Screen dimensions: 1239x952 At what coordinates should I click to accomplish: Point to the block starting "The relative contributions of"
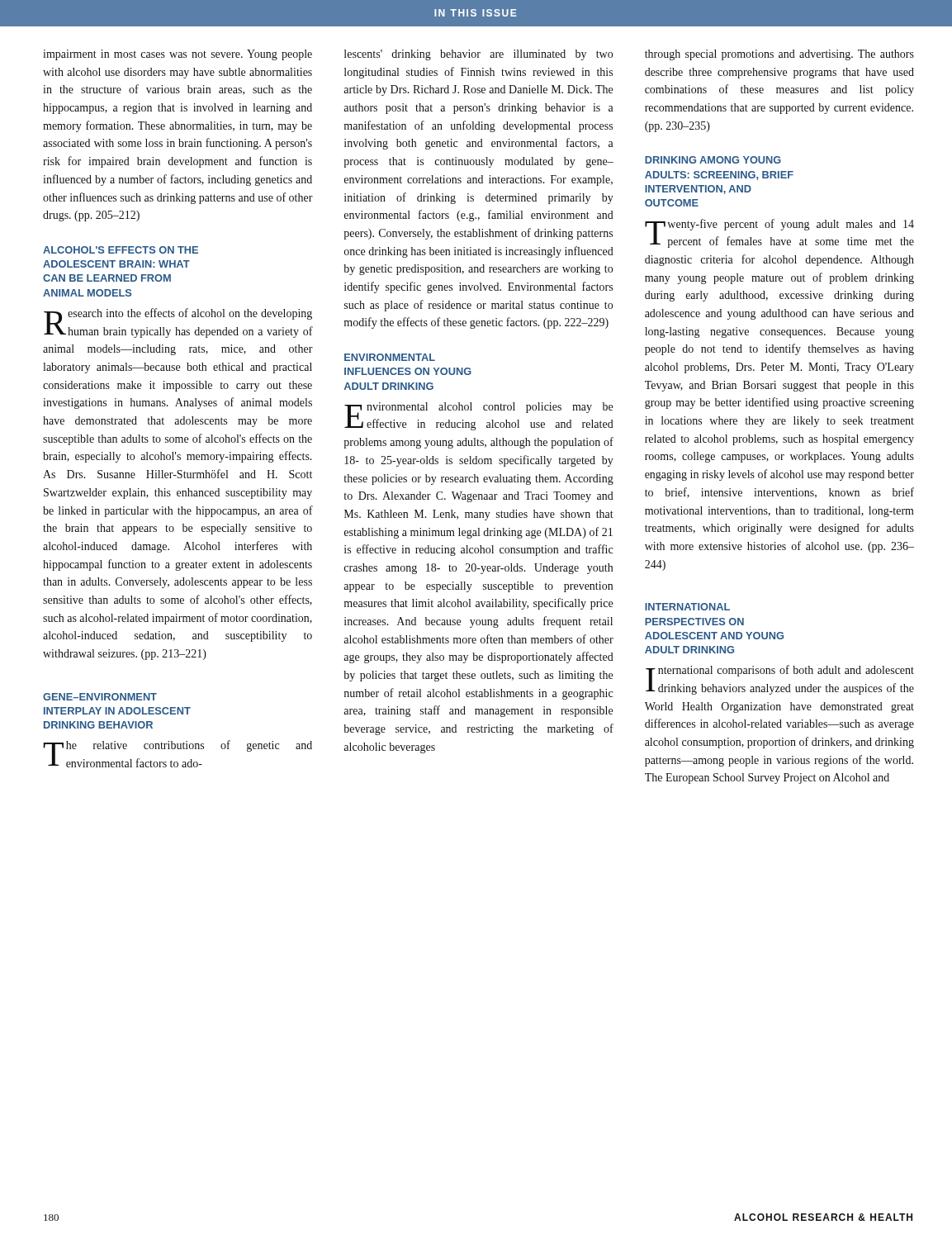coord(178,755)
